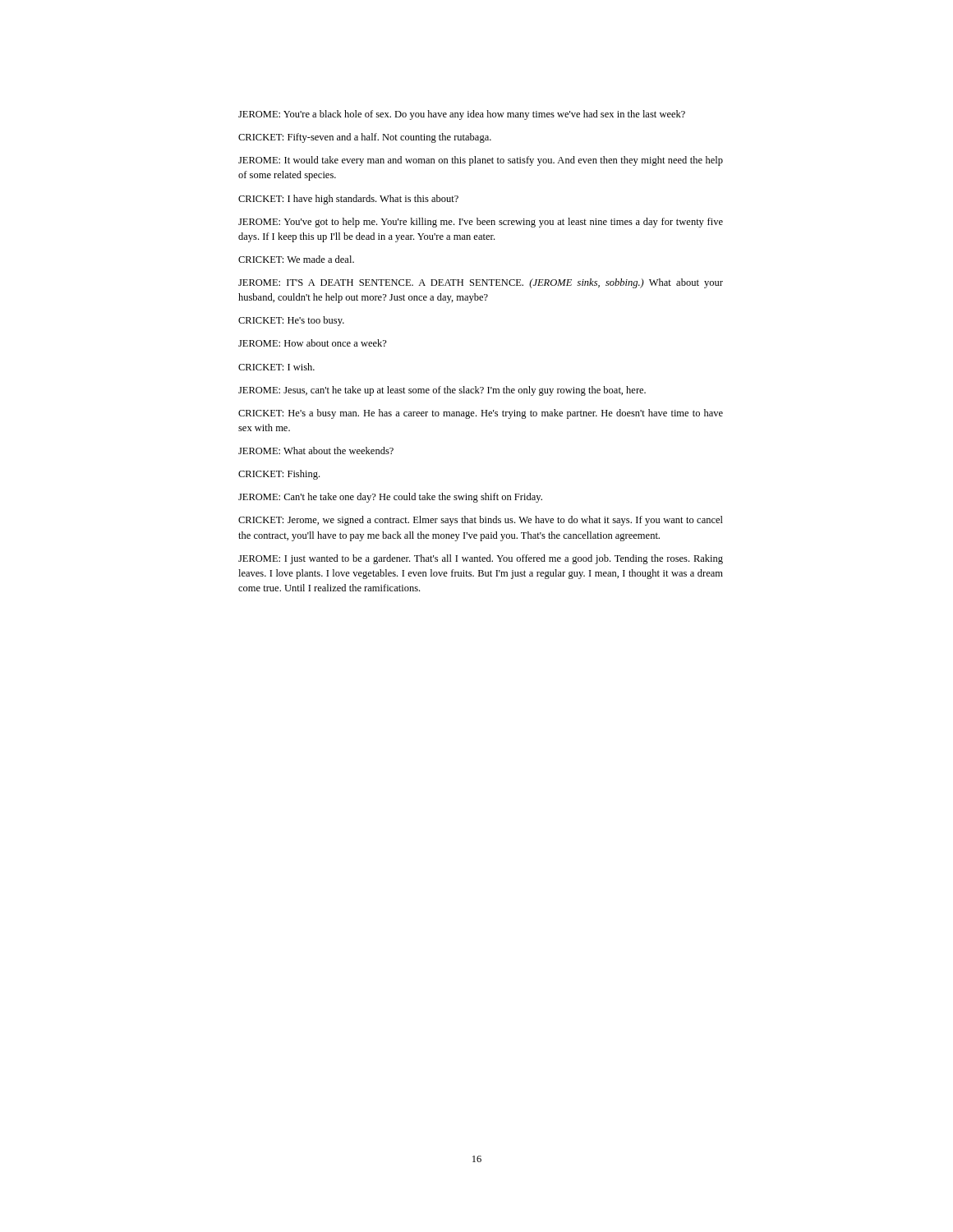The width and height of the screenshot is (953, 1232).
Task: Locate the text "CRICKET: I wish."
Action: [x=277, y=367]
